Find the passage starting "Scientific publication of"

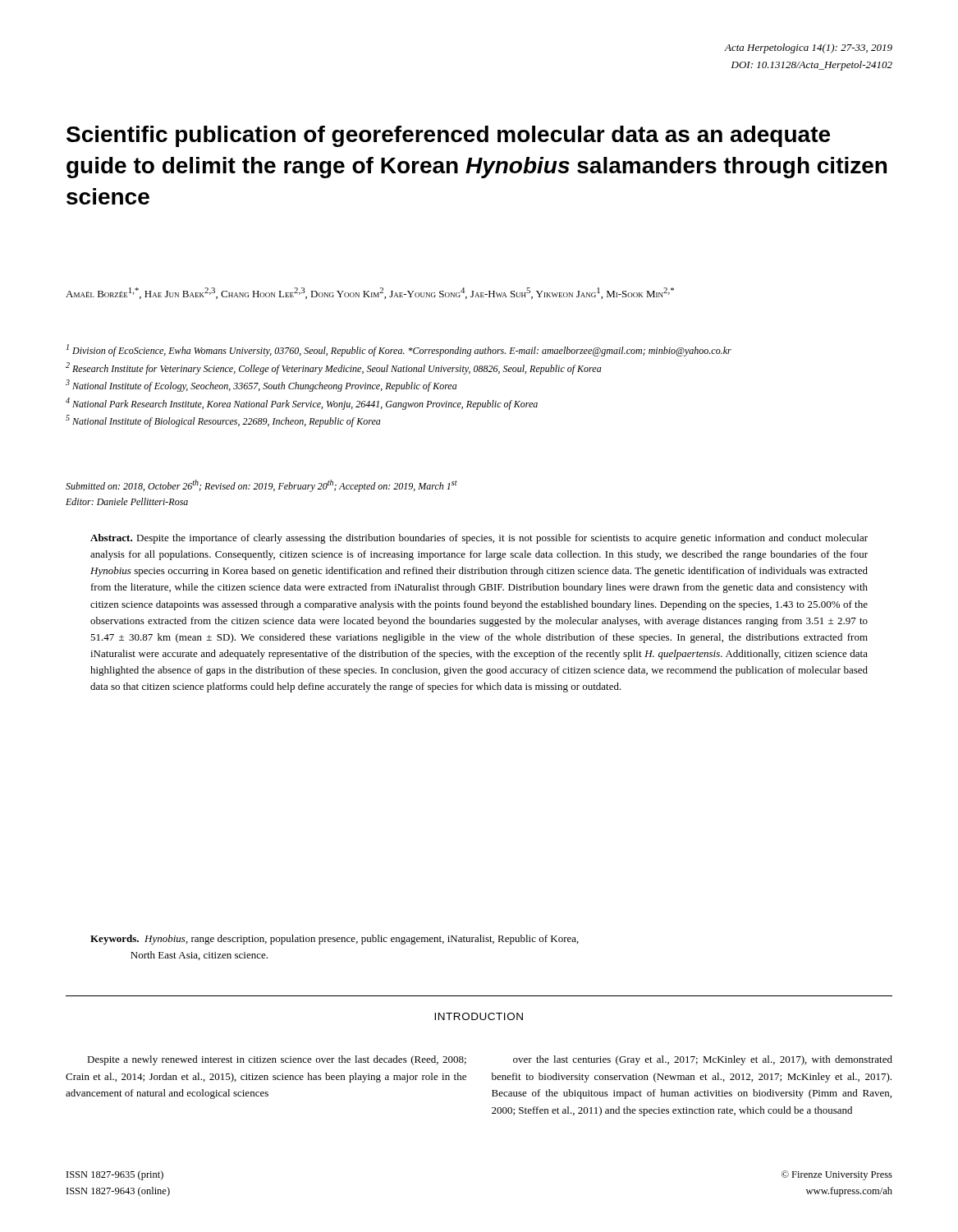(x=479, y=166)
